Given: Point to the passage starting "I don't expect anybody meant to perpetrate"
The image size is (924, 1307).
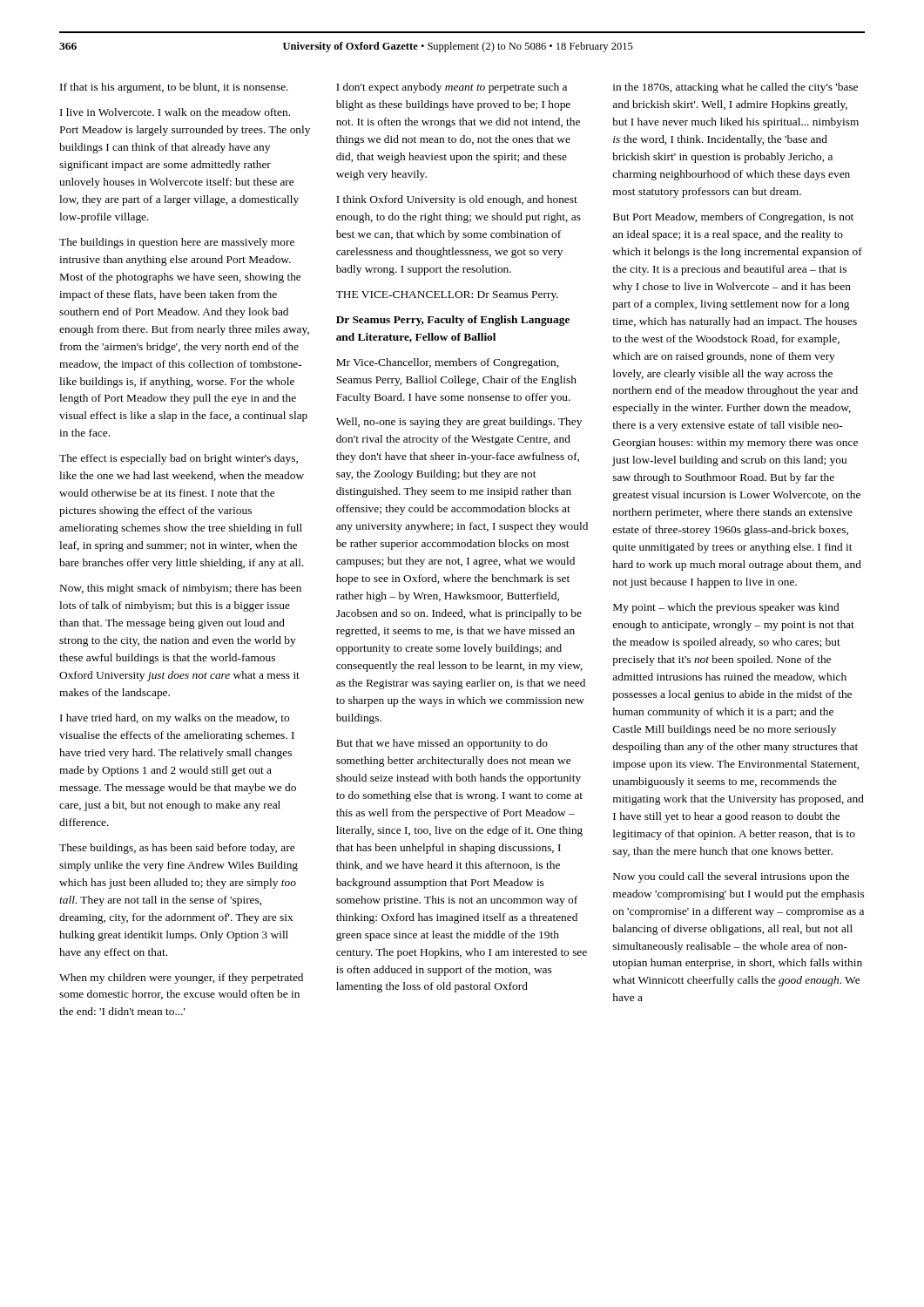Looking at the screenshot, I should [452, 88].
